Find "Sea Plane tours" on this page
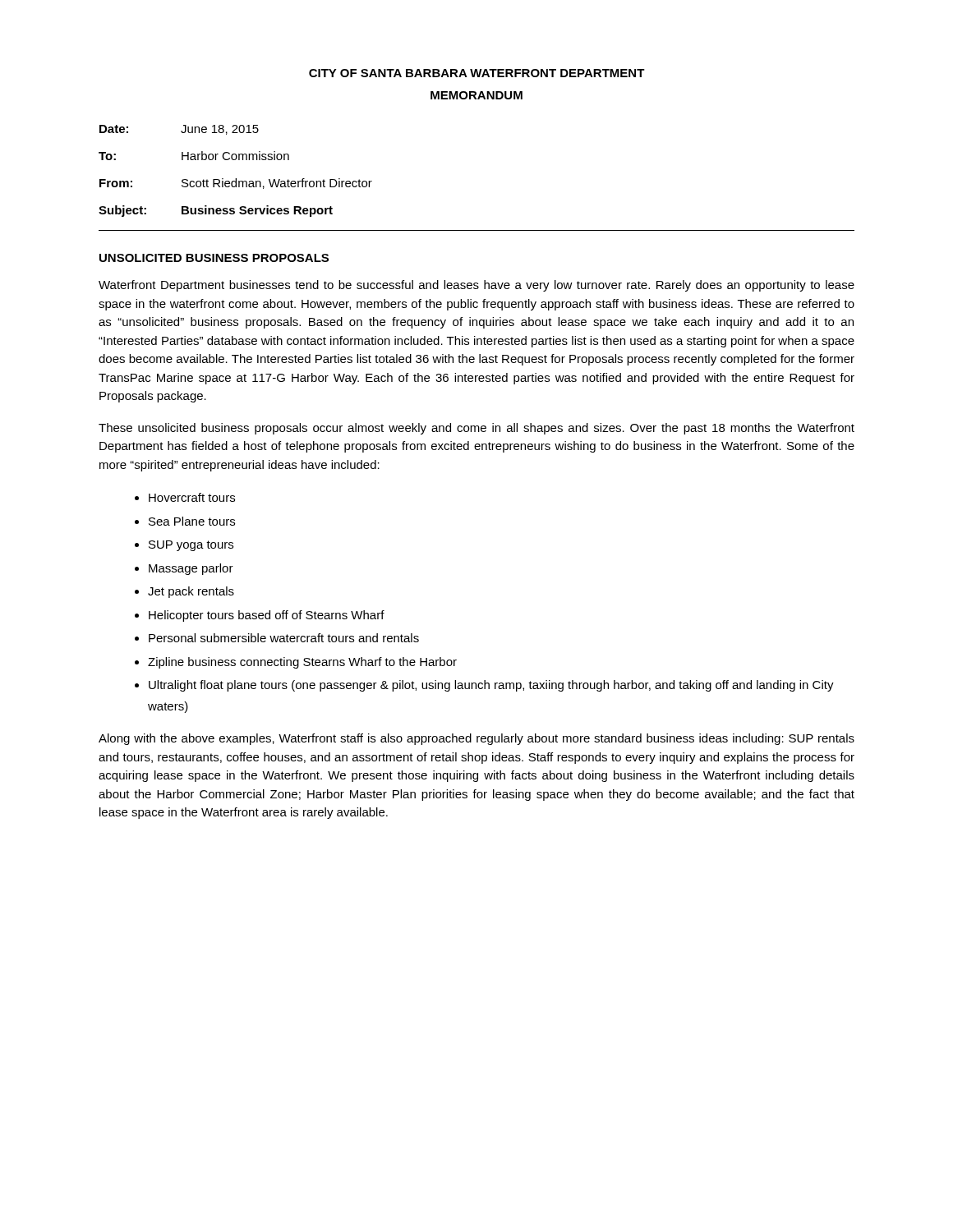Viewport: 953px width, 1232px height. tap(192, 521)
